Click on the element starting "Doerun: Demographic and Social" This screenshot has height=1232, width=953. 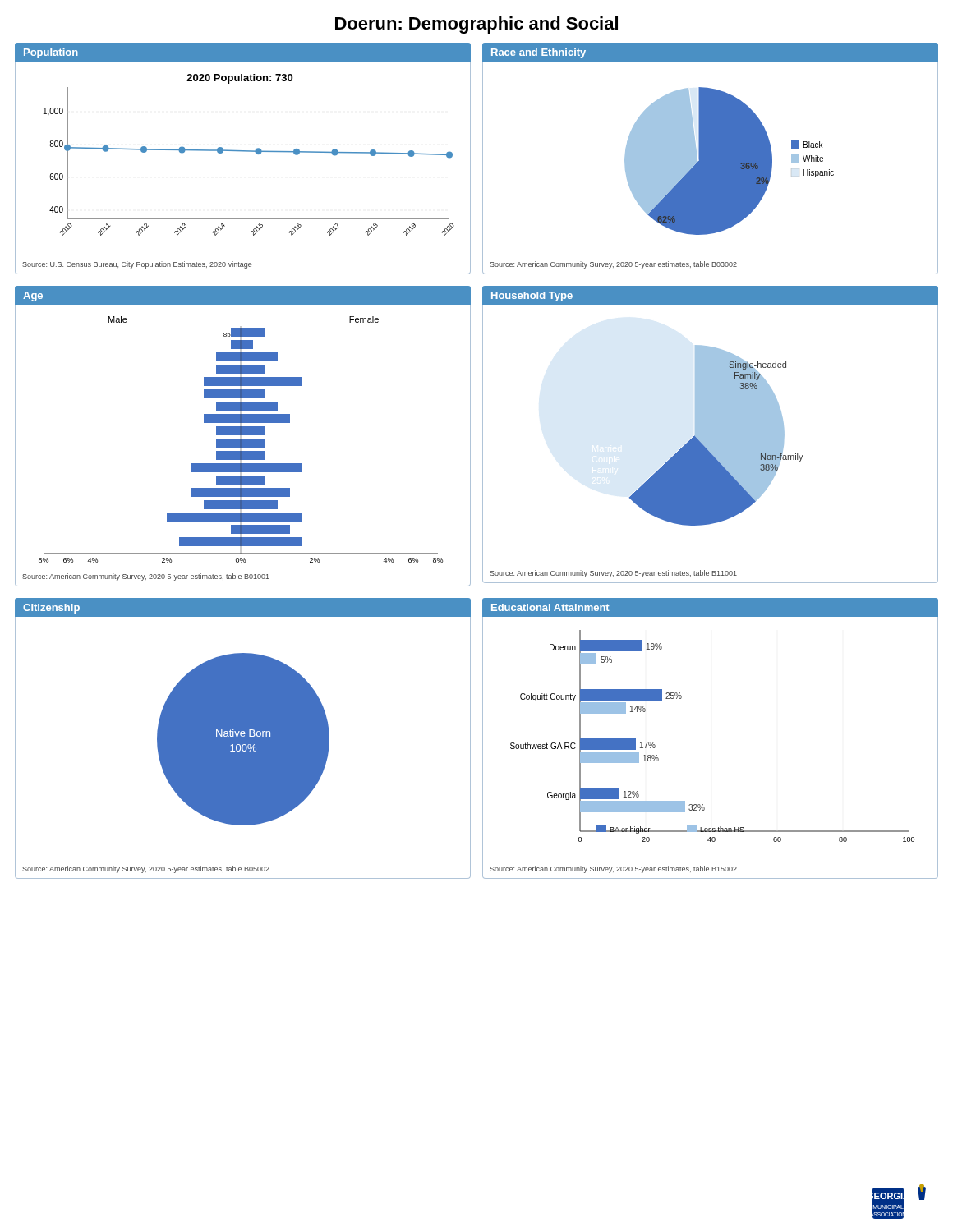pos(476,23)
